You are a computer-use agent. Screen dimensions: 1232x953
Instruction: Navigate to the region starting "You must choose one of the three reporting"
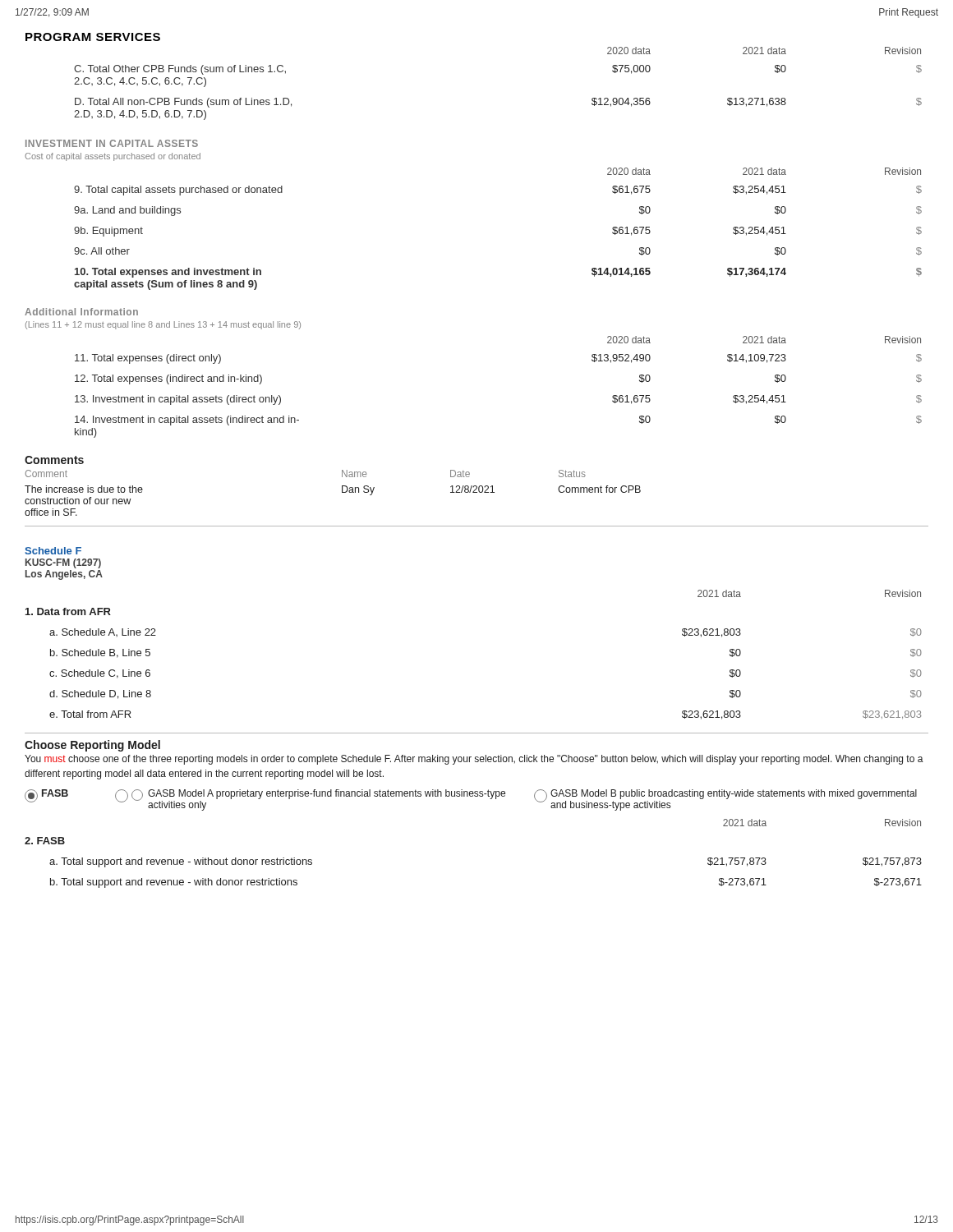(x=474, y=766)
